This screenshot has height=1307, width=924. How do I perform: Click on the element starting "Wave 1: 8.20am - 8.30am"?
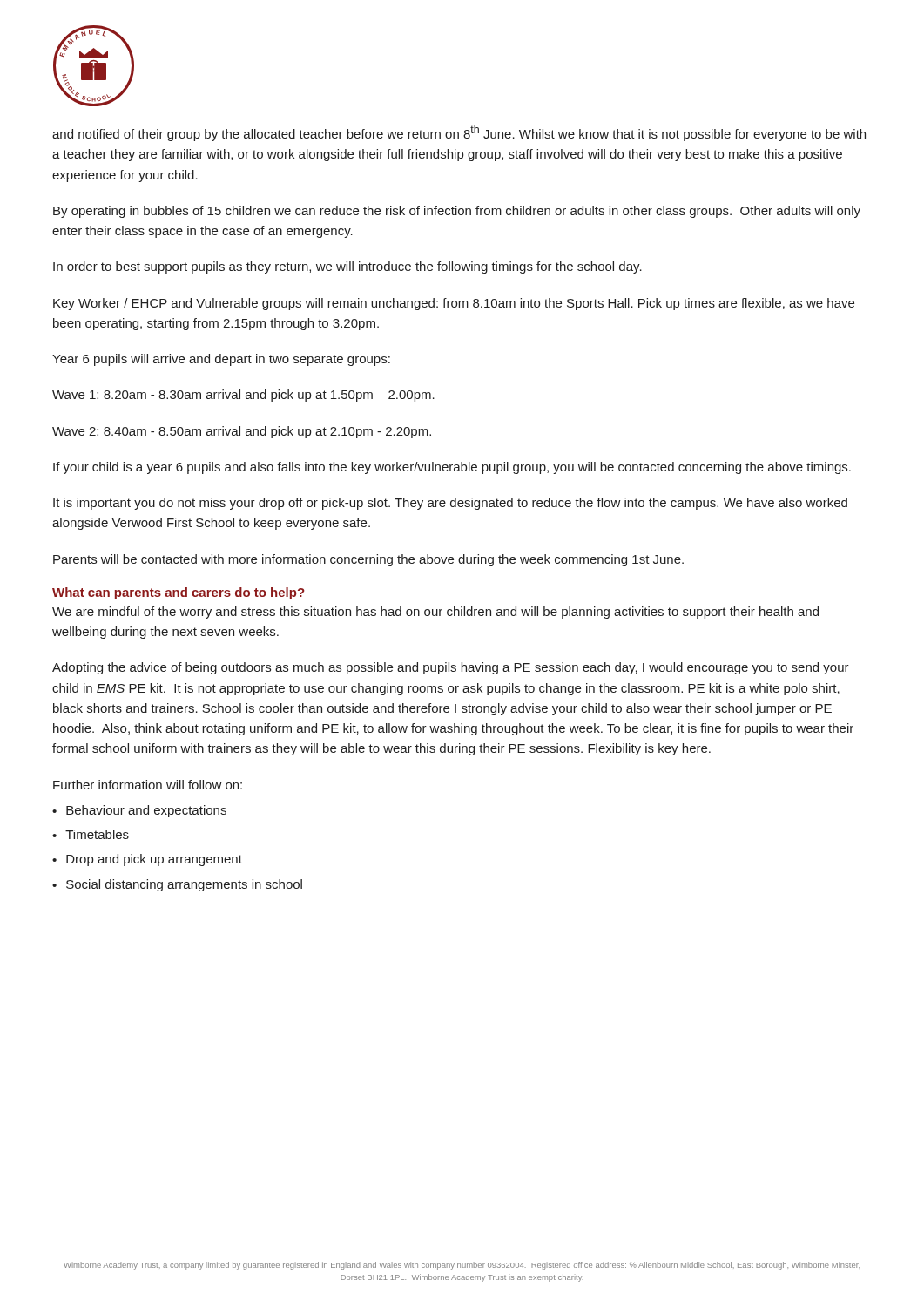(x=244, y=395)
